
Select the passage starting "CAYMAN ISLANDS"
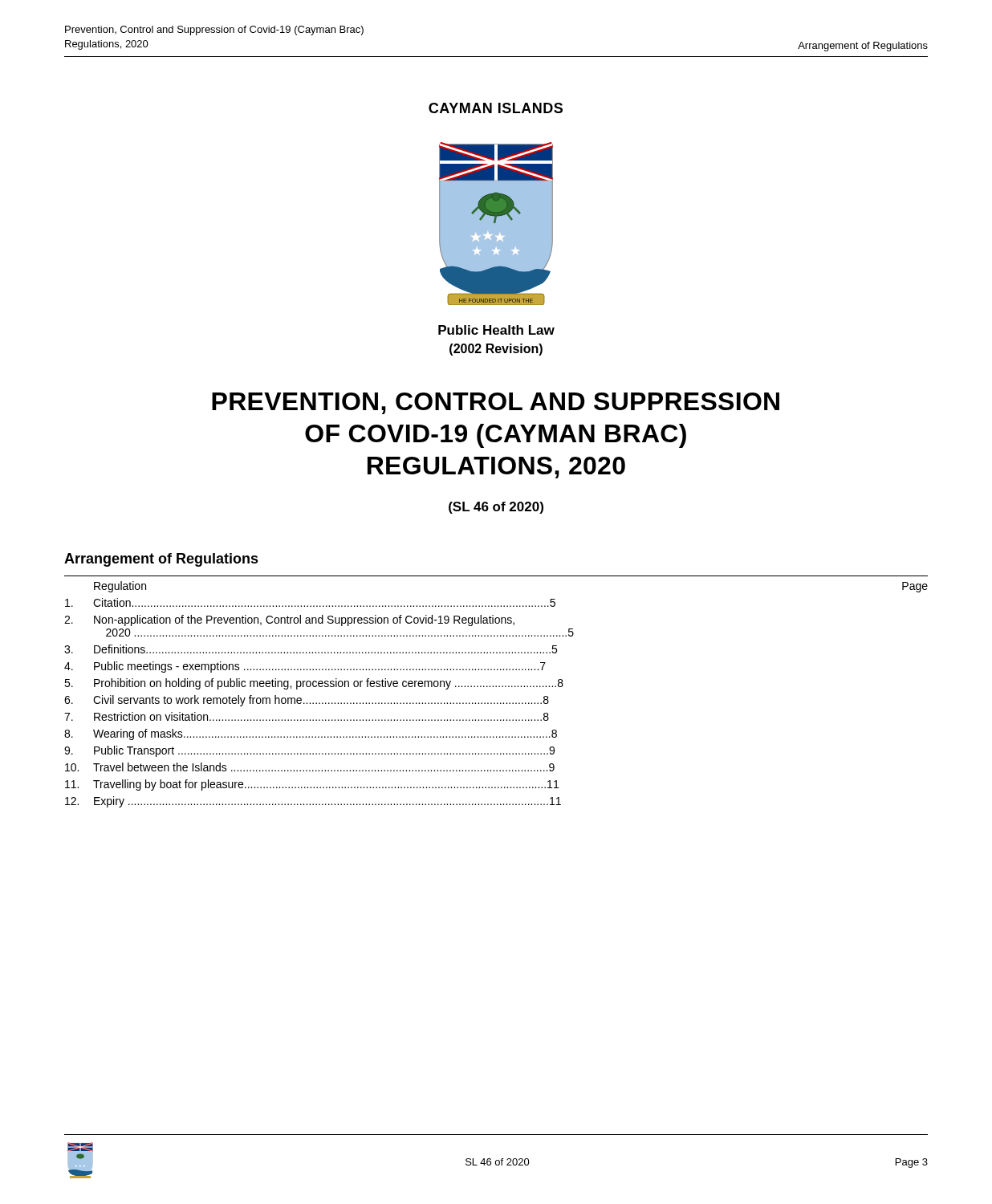(x=496, y=108)
